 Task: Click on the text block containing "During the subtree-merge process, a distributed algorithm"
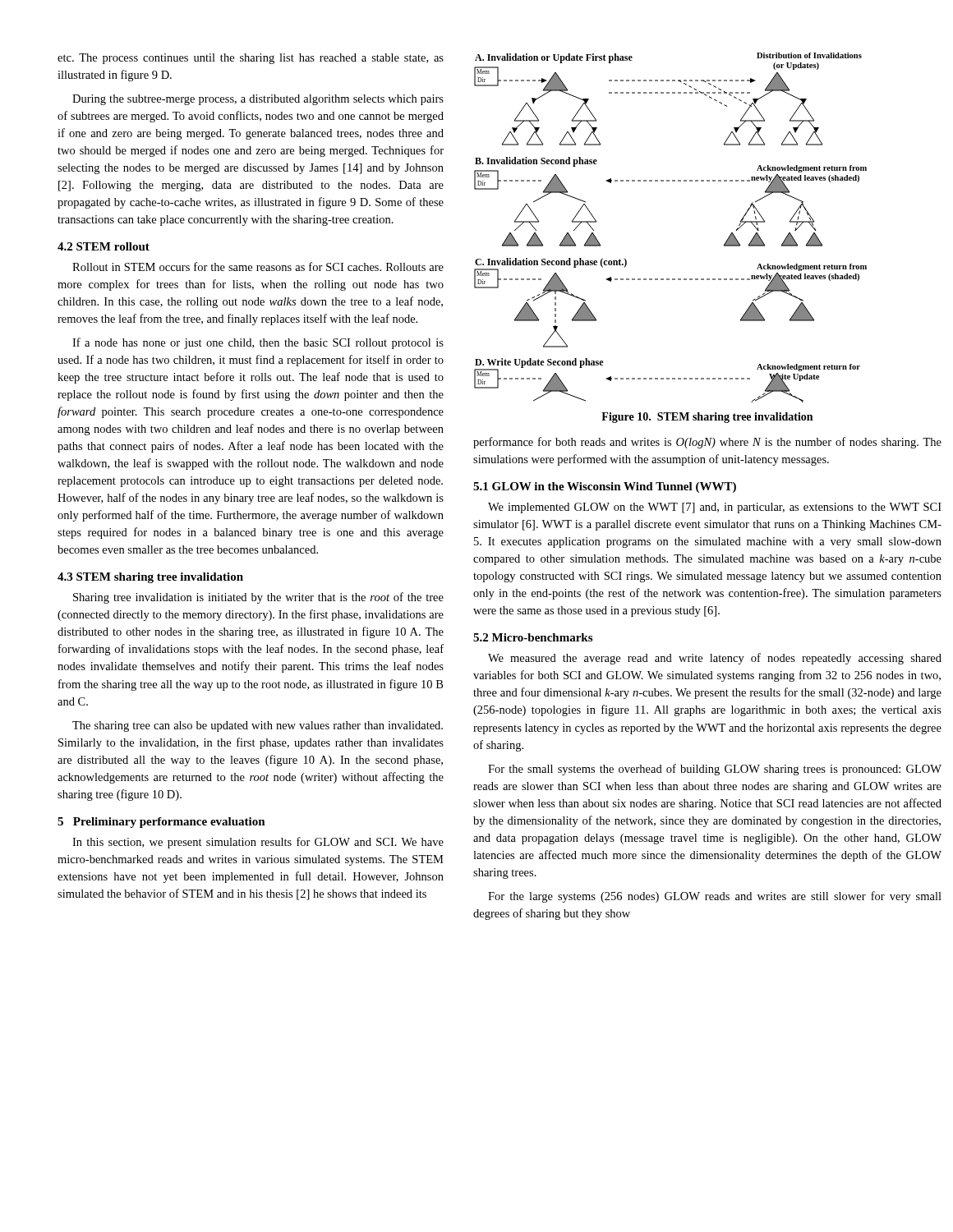point(251,159)
